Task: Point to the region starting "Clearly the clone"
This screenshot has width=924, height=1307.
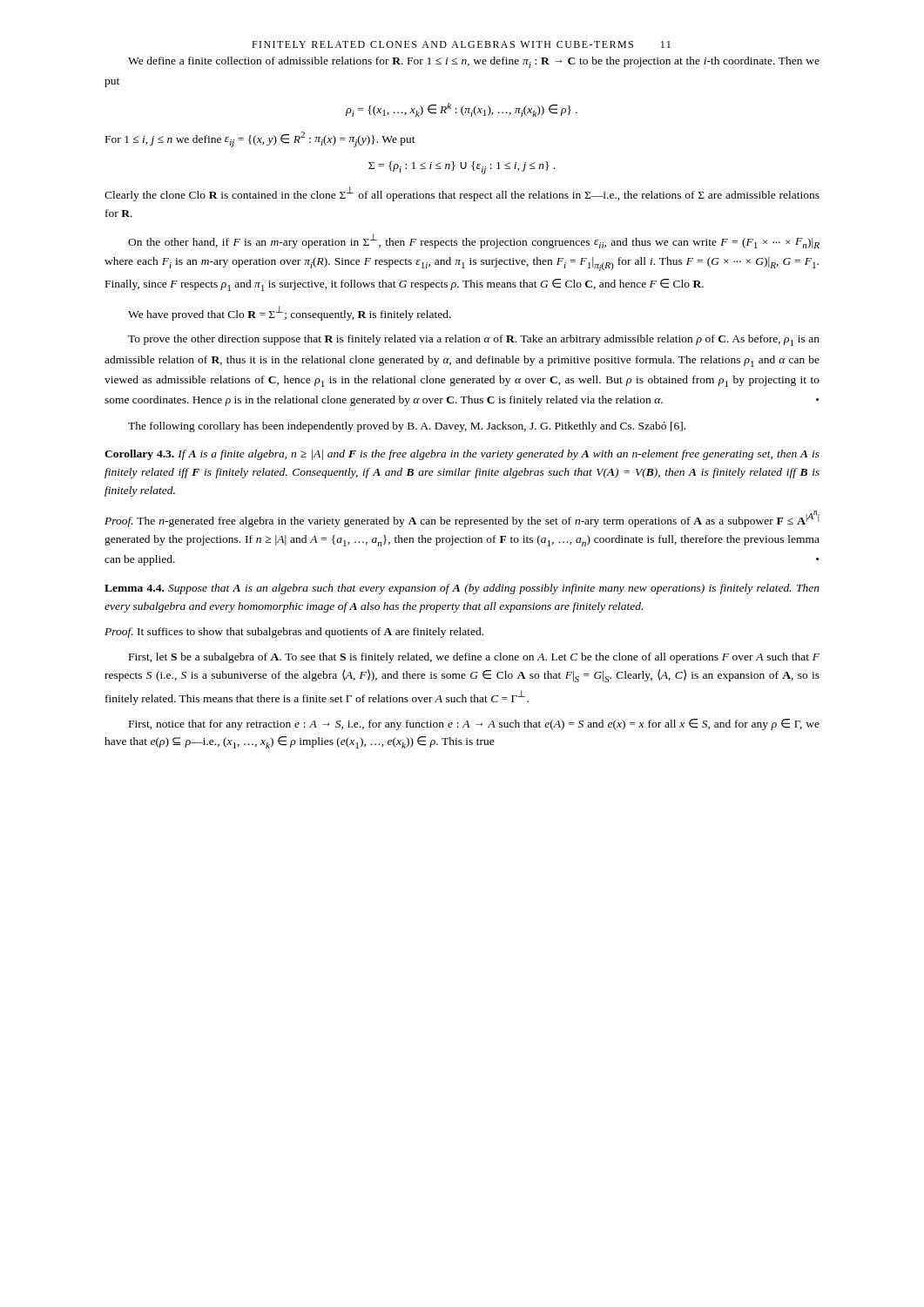Action: pyautogui.click(x=462, y=203)
